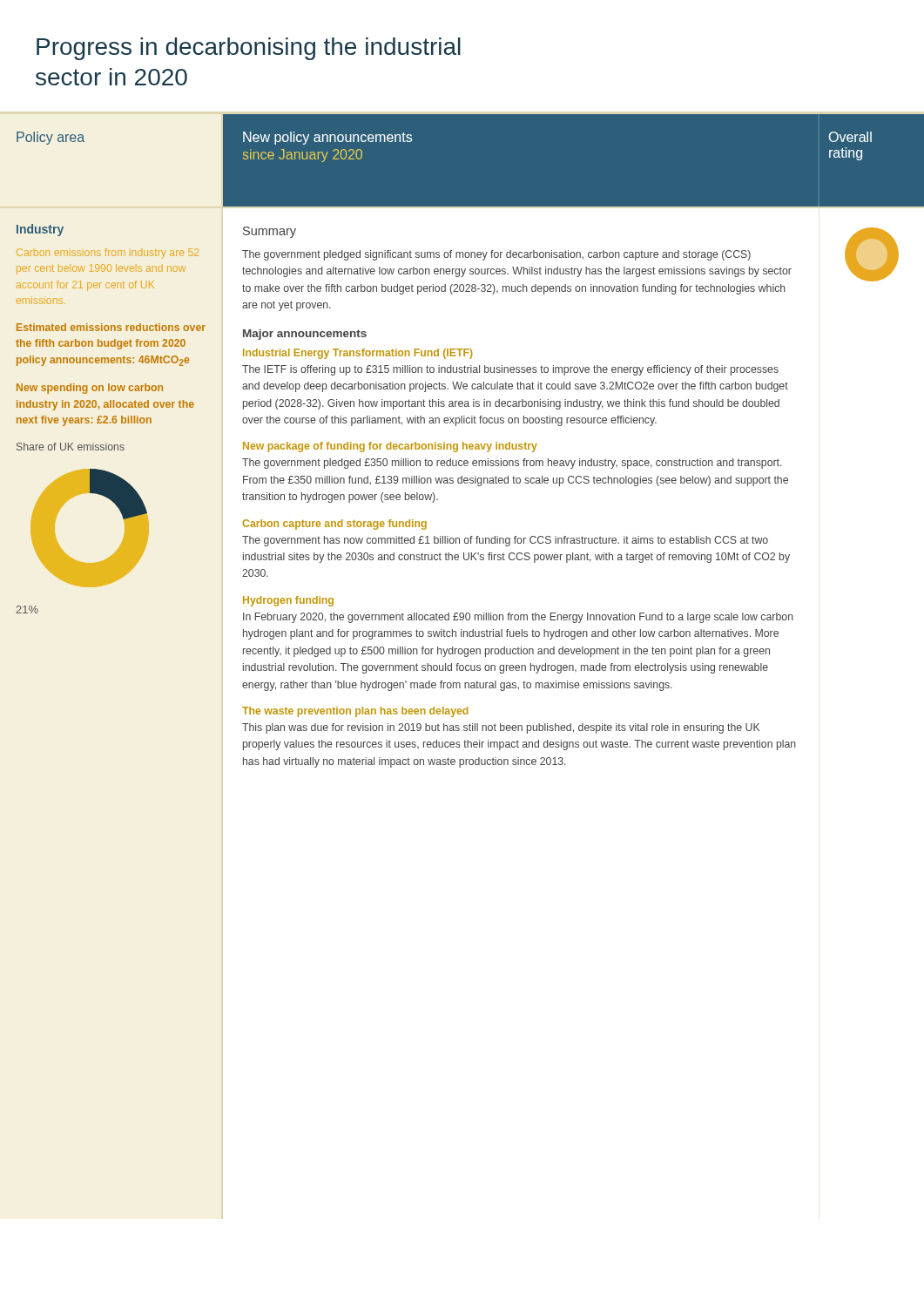Image resolution: width=924 pixels, height=1307 pixels.
Task: Navigate to the passage starting "Hydrogen funding"
Action: click(x=288, y=600)
